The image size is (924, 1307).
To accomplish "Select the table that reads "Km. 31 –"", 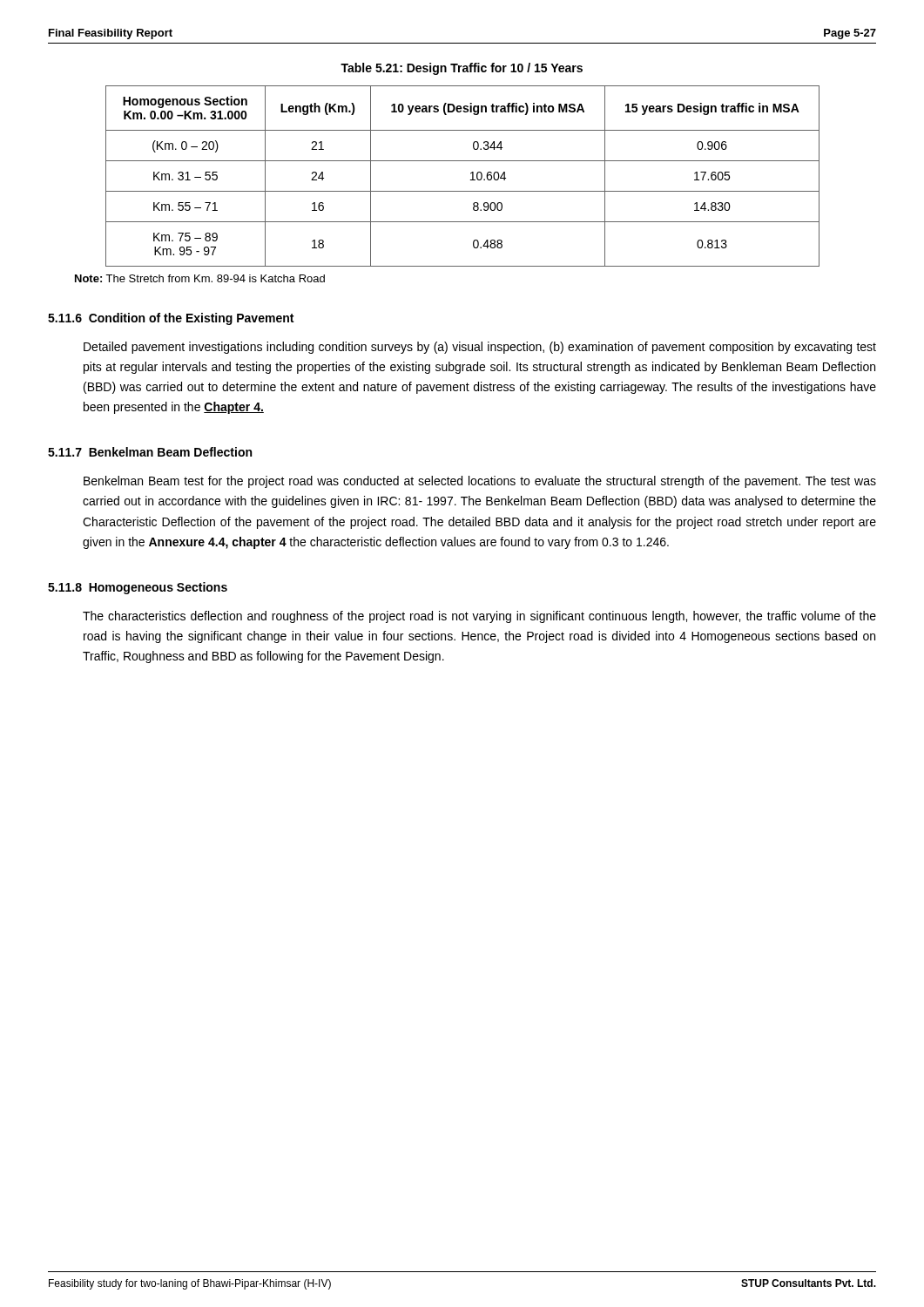I will (462, 176).
